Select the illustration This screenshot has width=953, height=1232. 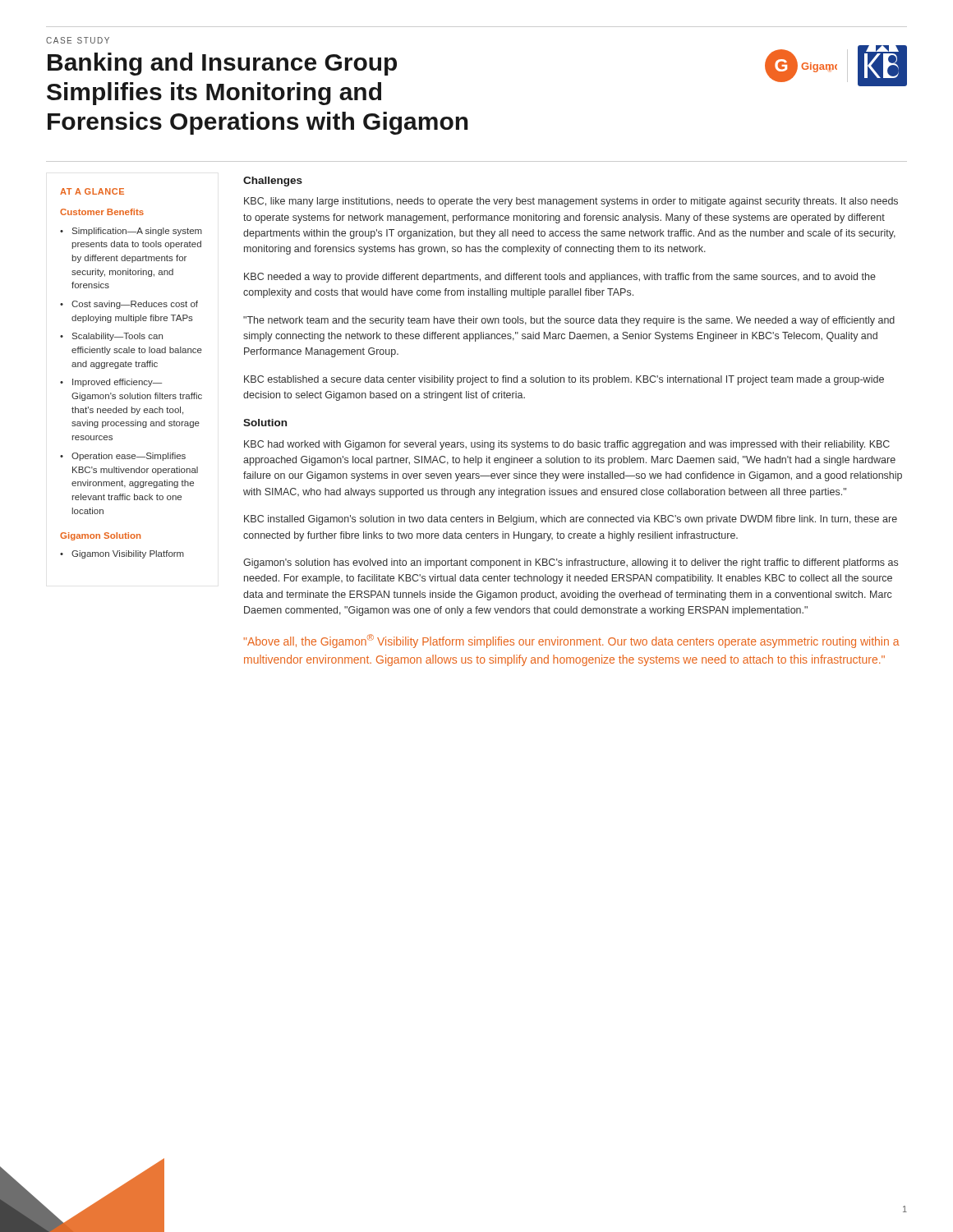(82, 1166)
